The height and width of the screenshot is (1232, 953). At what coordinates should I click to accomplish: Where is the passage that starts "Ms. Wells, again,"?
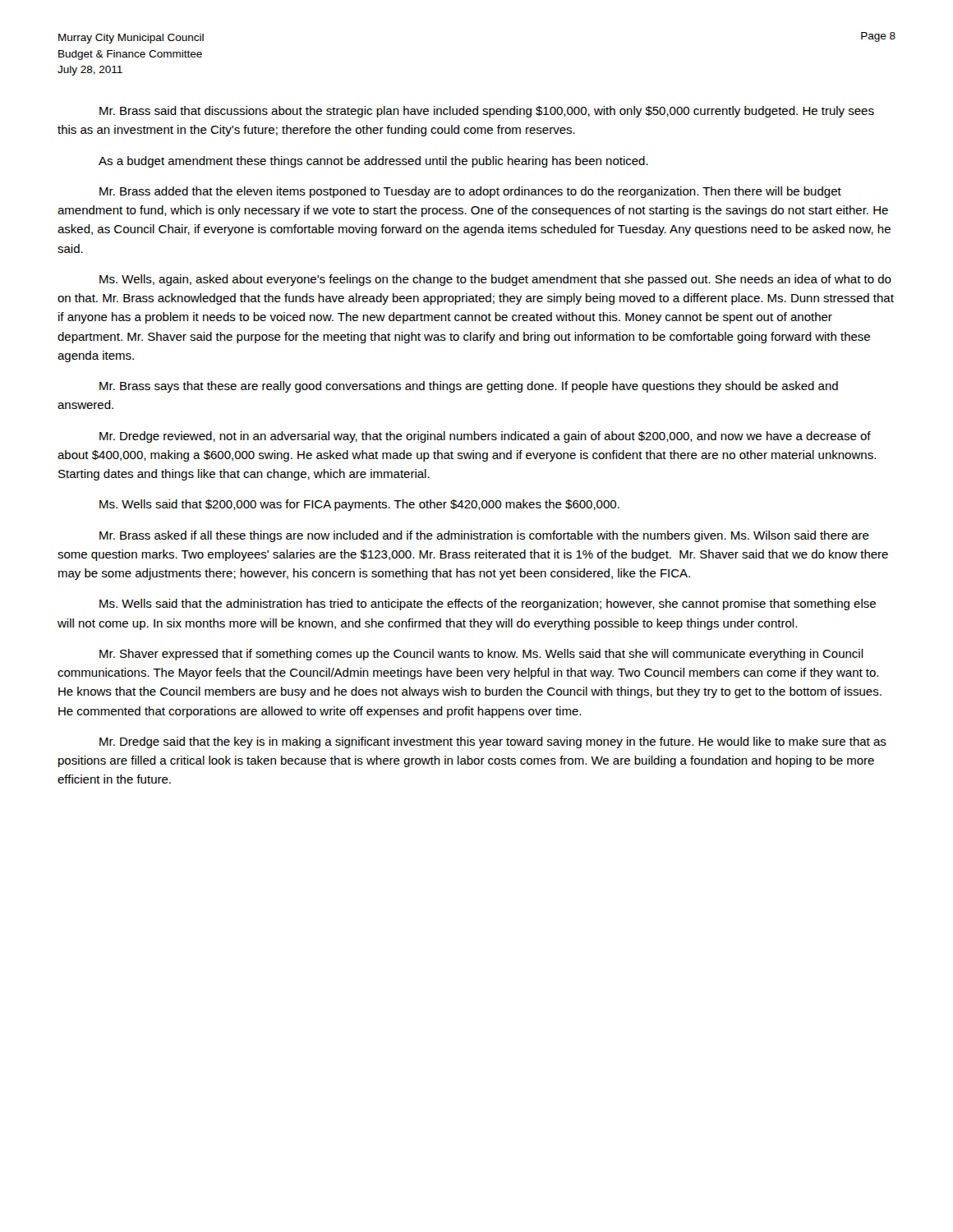point(476,317)
